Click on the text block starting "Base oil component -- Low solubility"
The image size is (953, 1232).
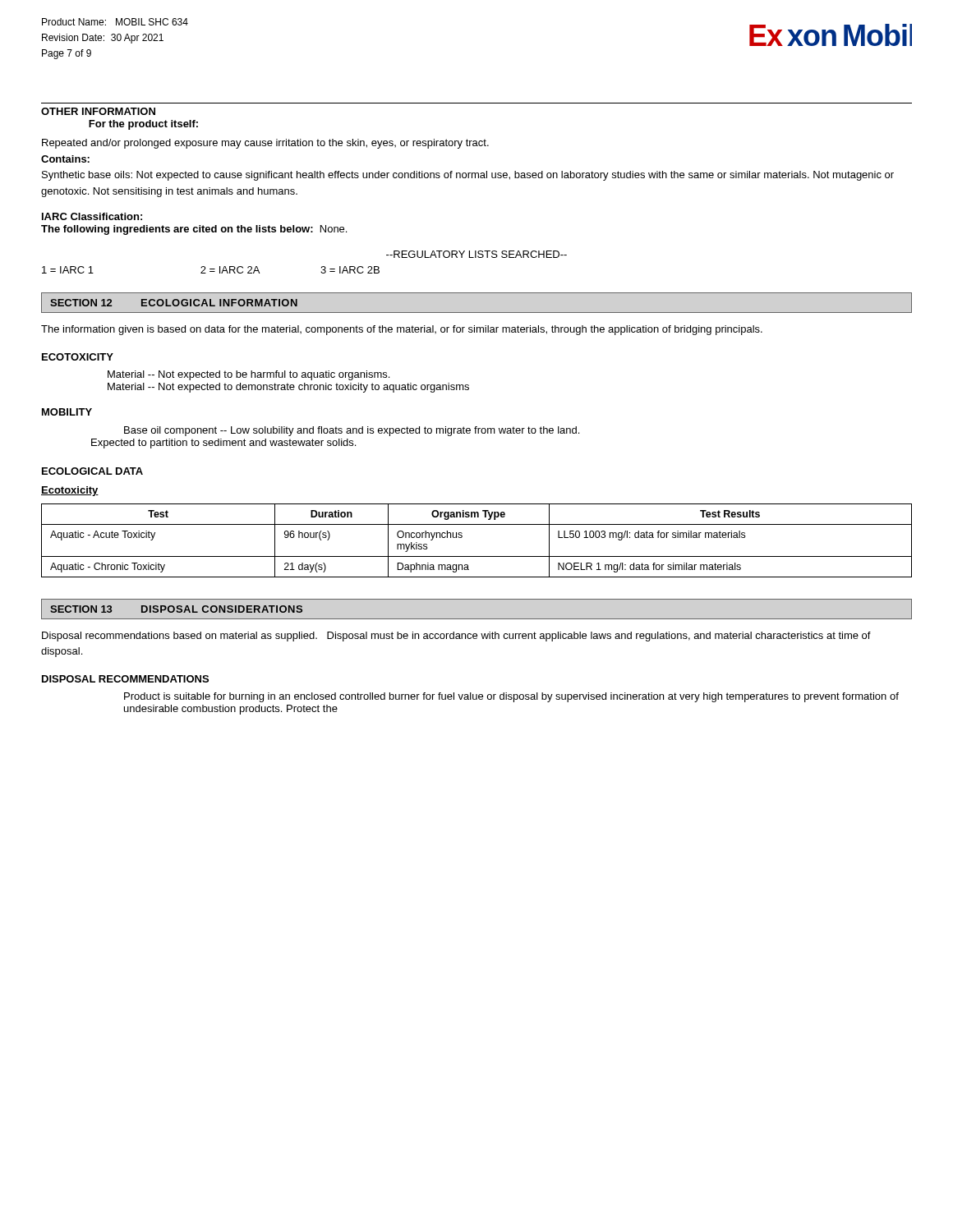click(501, 436)
